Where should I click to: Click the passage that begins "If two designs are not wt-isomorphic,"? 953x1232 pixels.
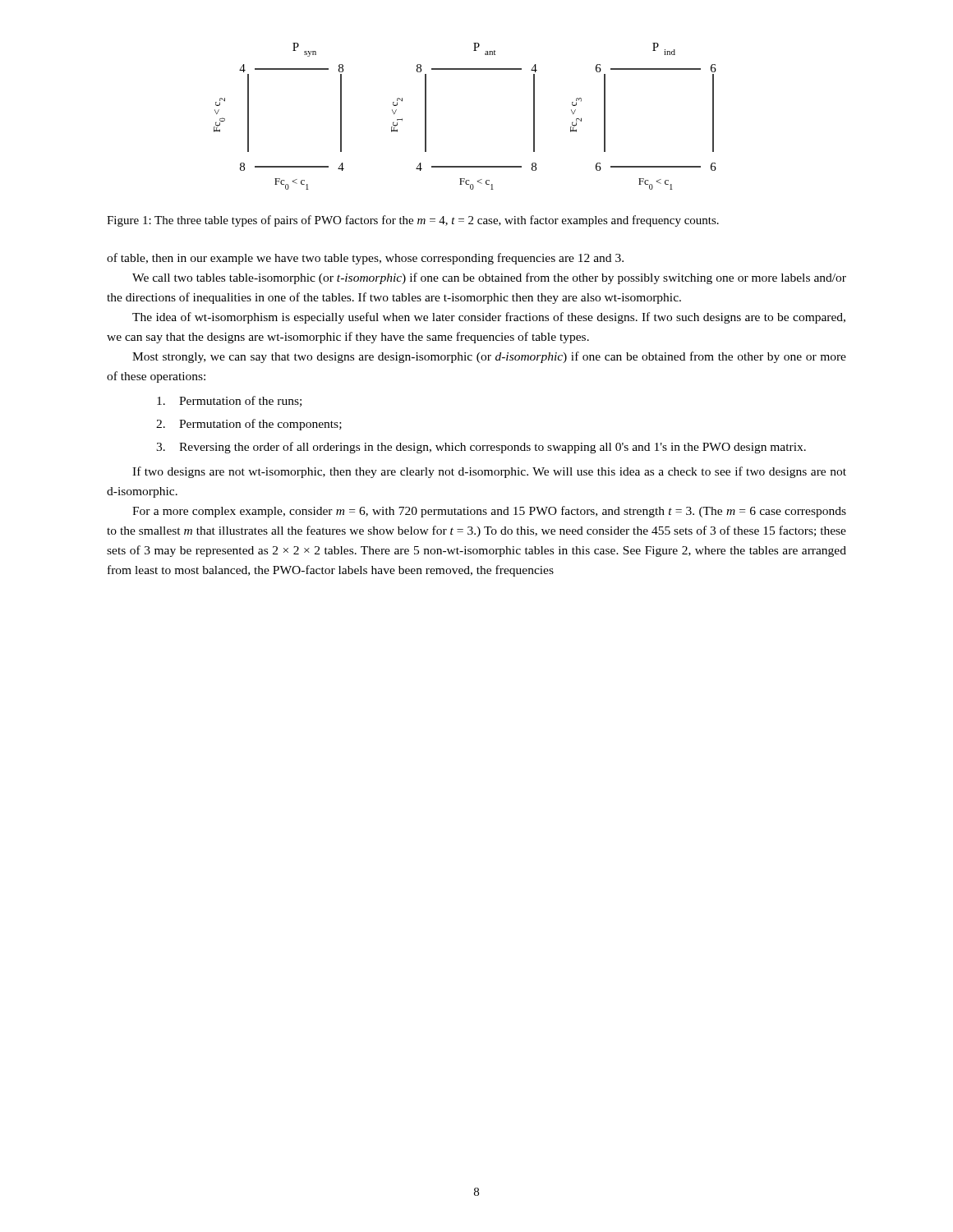pyautogui.click(x=476, y=481)
